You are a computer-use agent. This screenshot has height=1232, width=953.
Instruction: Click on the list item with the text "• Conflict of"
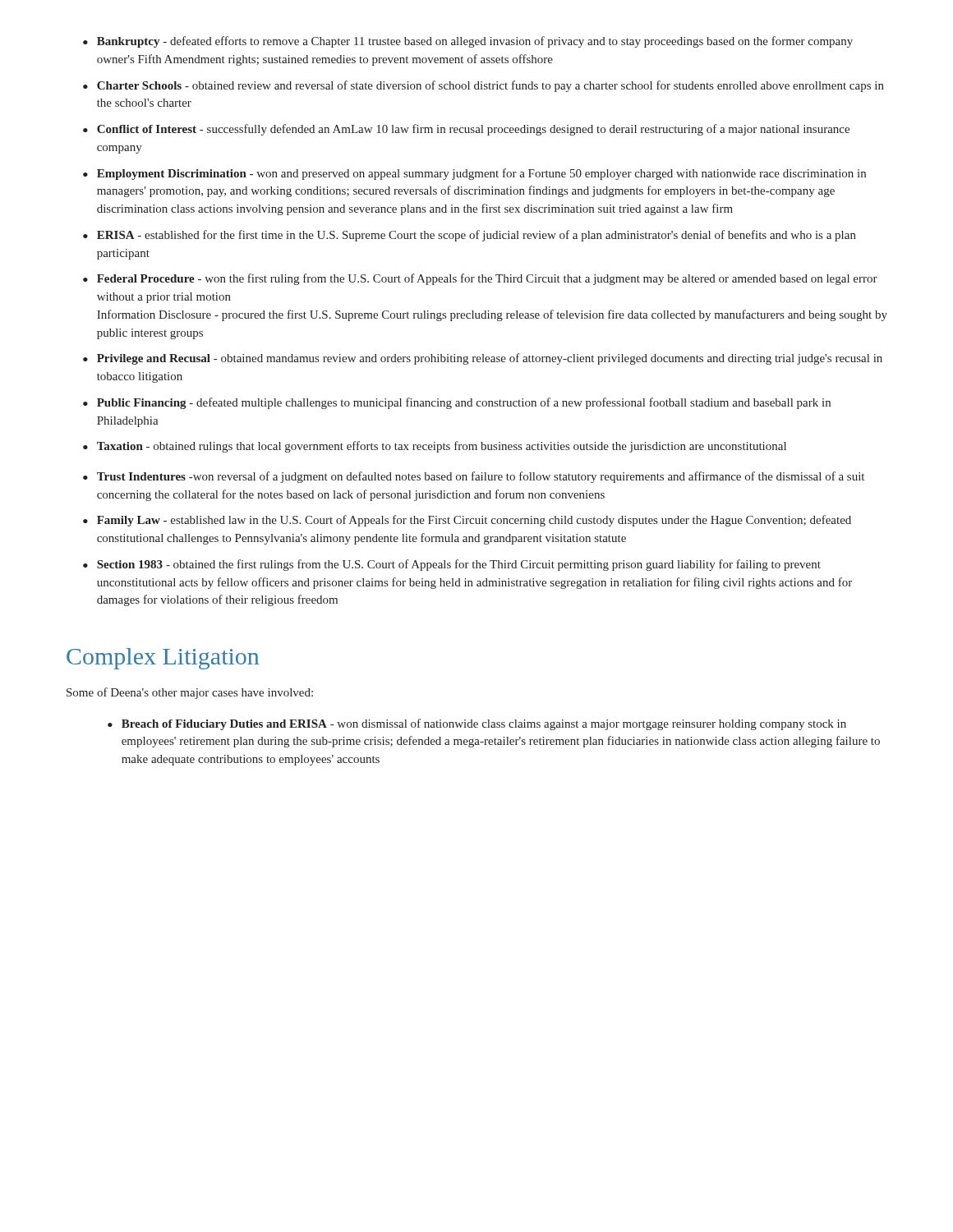click(x=485, y=139)
